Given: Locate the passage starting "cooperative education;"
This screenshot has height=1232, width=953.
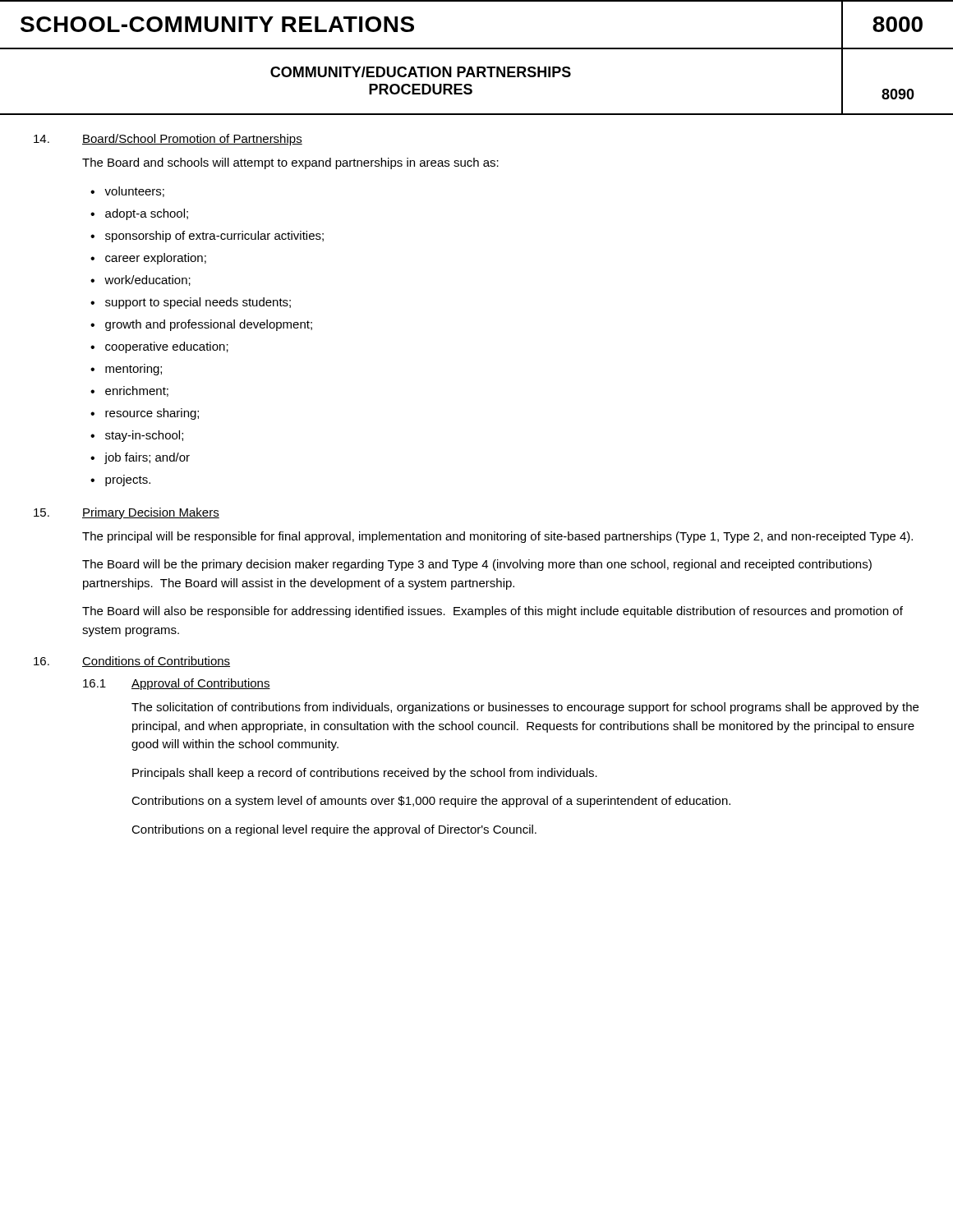Looking at the screenshot, I should tap(167, 346).
